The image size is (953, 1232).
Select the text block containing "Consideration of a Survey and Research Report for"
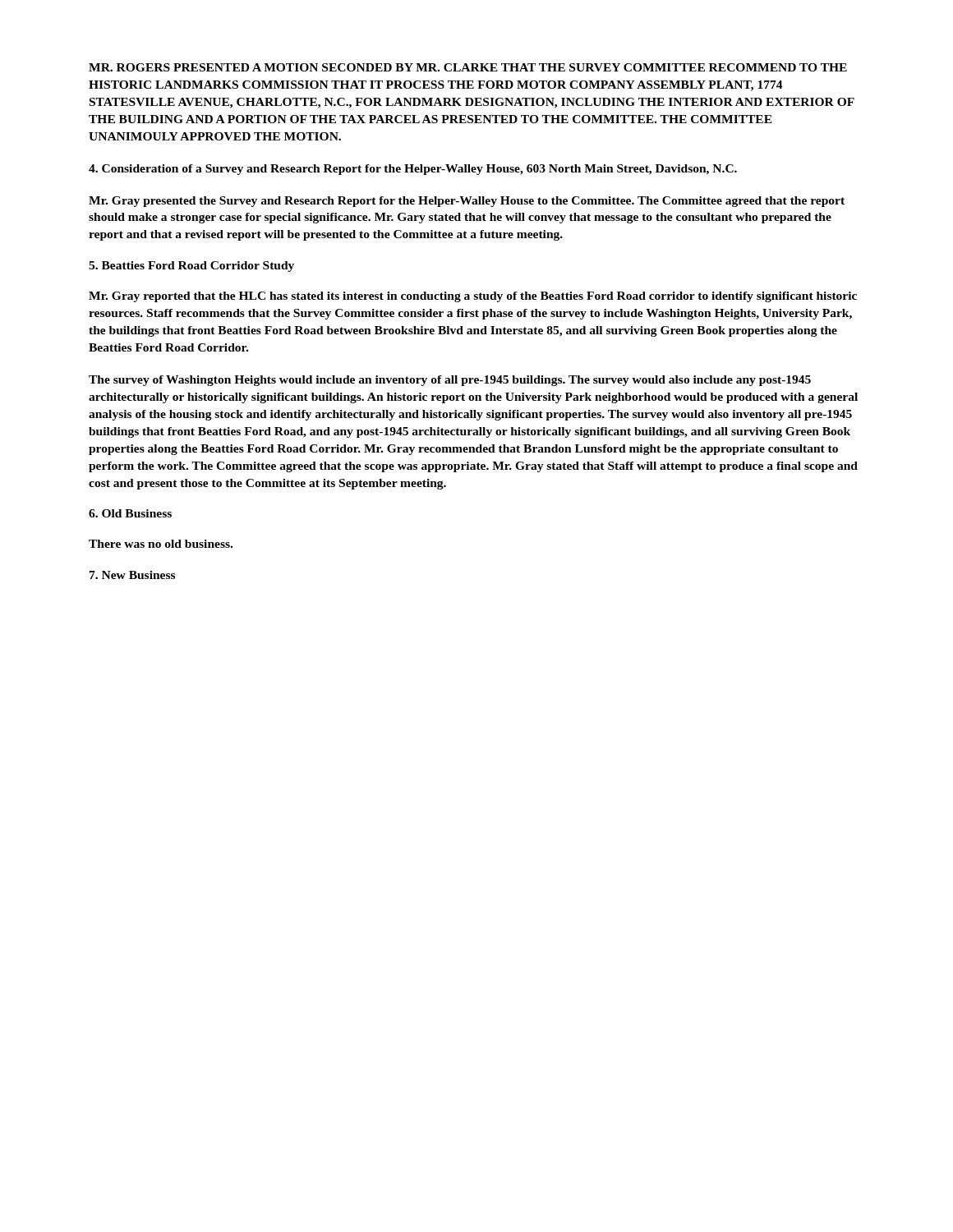(x=476, y=168)
